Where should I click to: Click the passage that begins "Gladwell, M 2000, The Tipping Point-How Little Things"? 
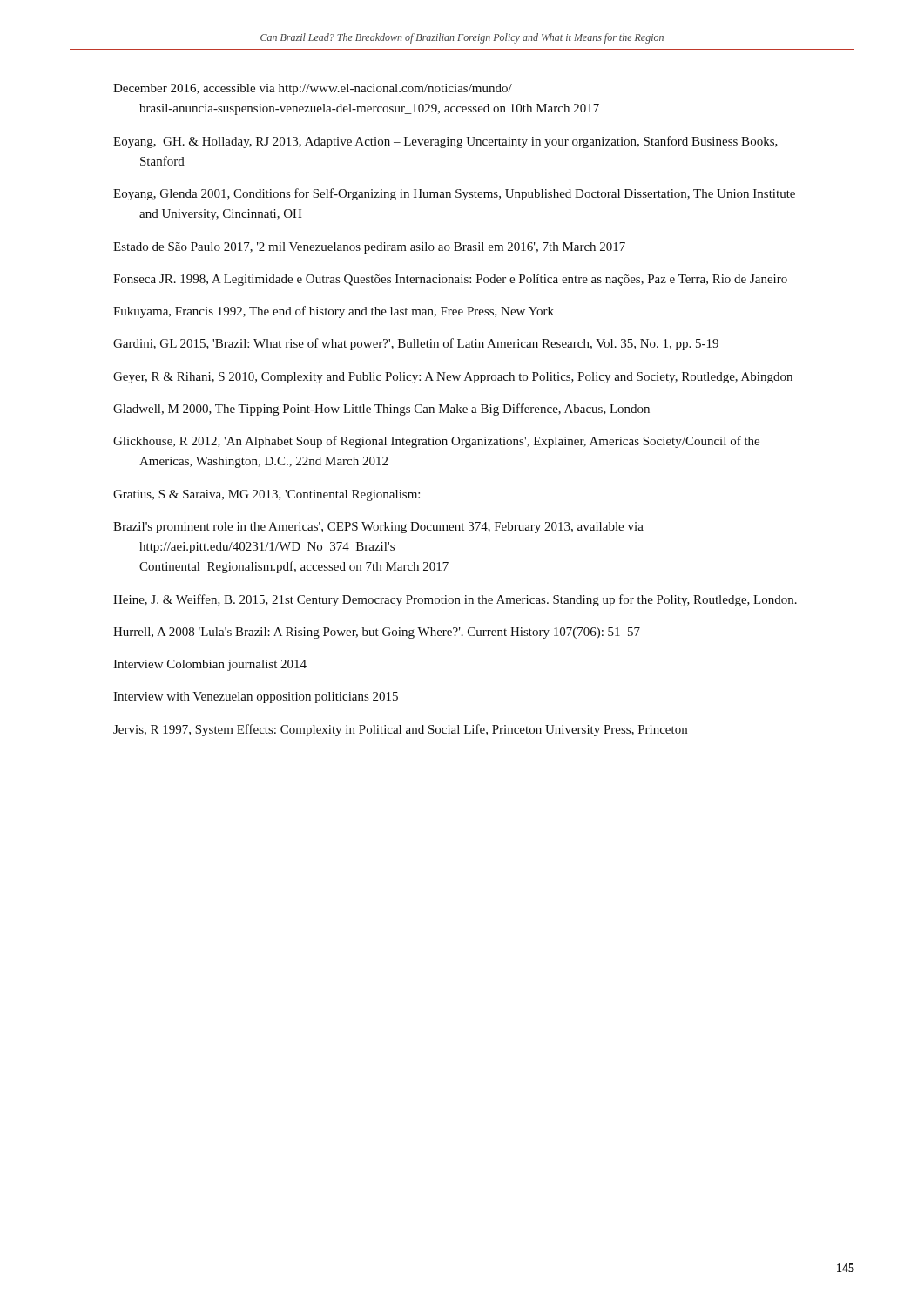pyautogui.click(x=382, y=408)
